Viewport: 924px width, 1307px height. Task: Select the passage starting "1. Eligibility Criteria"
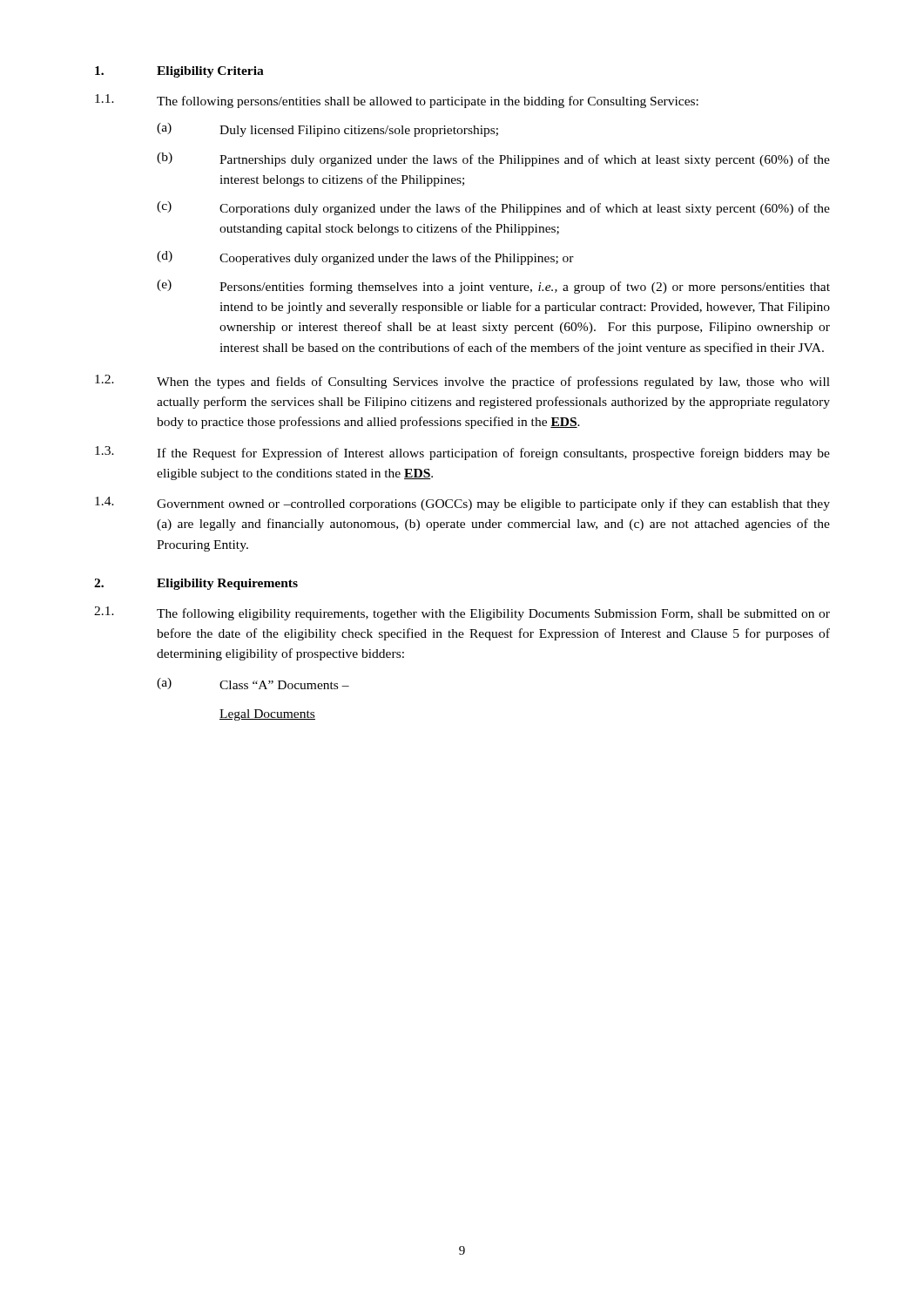(179, 71)
